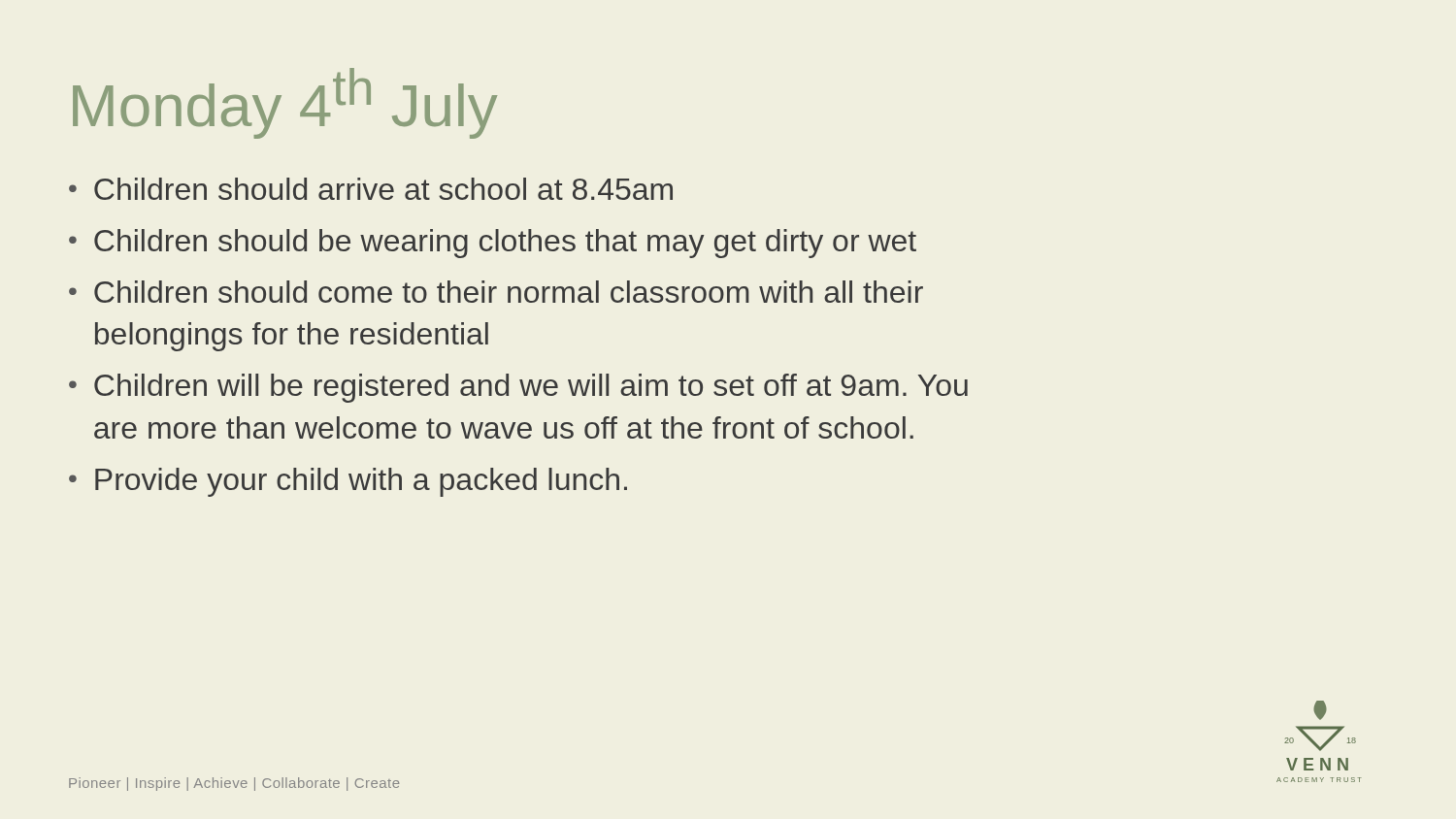The height and width of the screenshot is (819, 1456).
Task: Click on the logo
Action: pyautogui.click(x=1320, y=746)
